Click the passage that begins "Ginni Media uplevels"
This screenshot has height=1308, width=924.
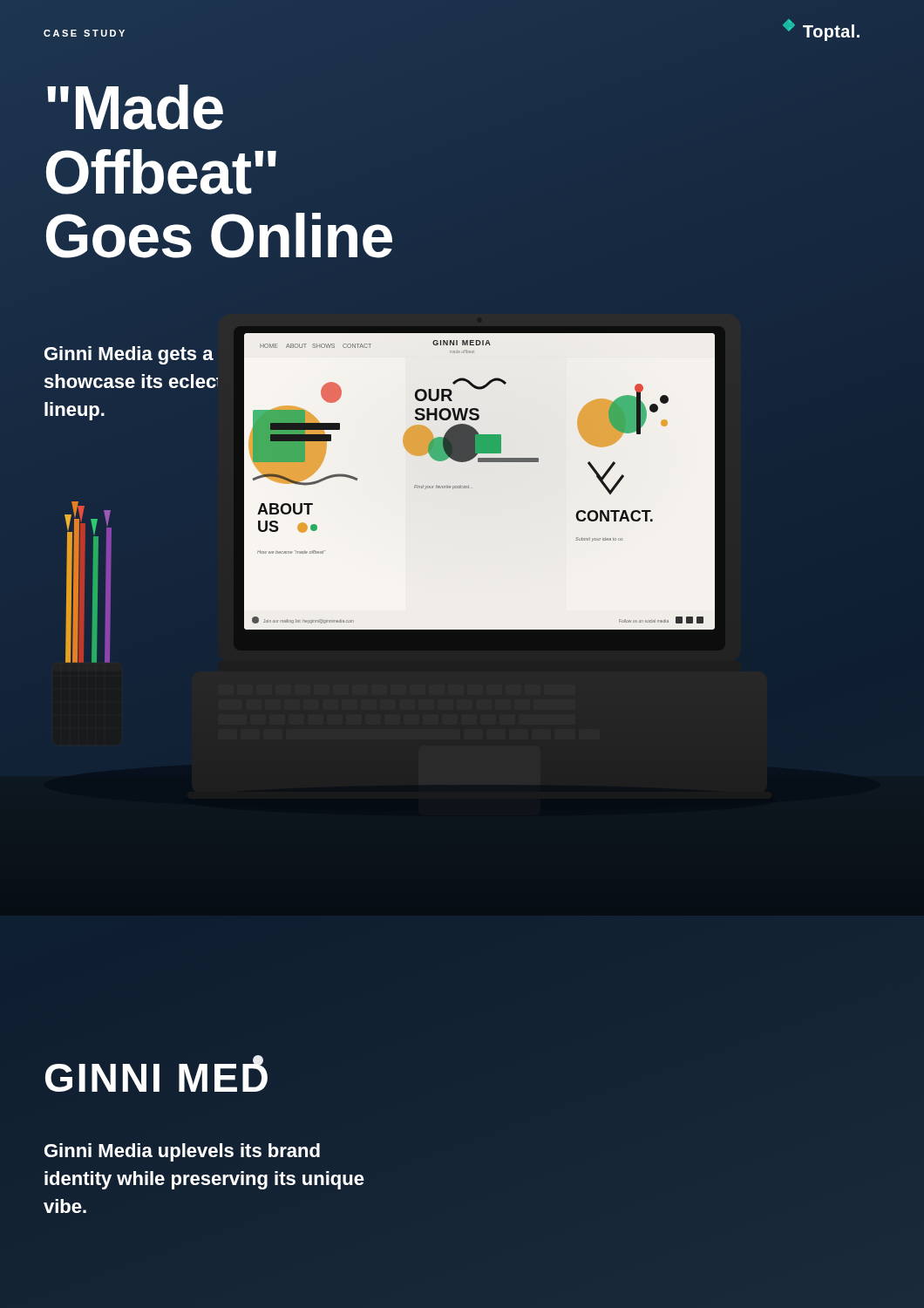[209, 1179]
